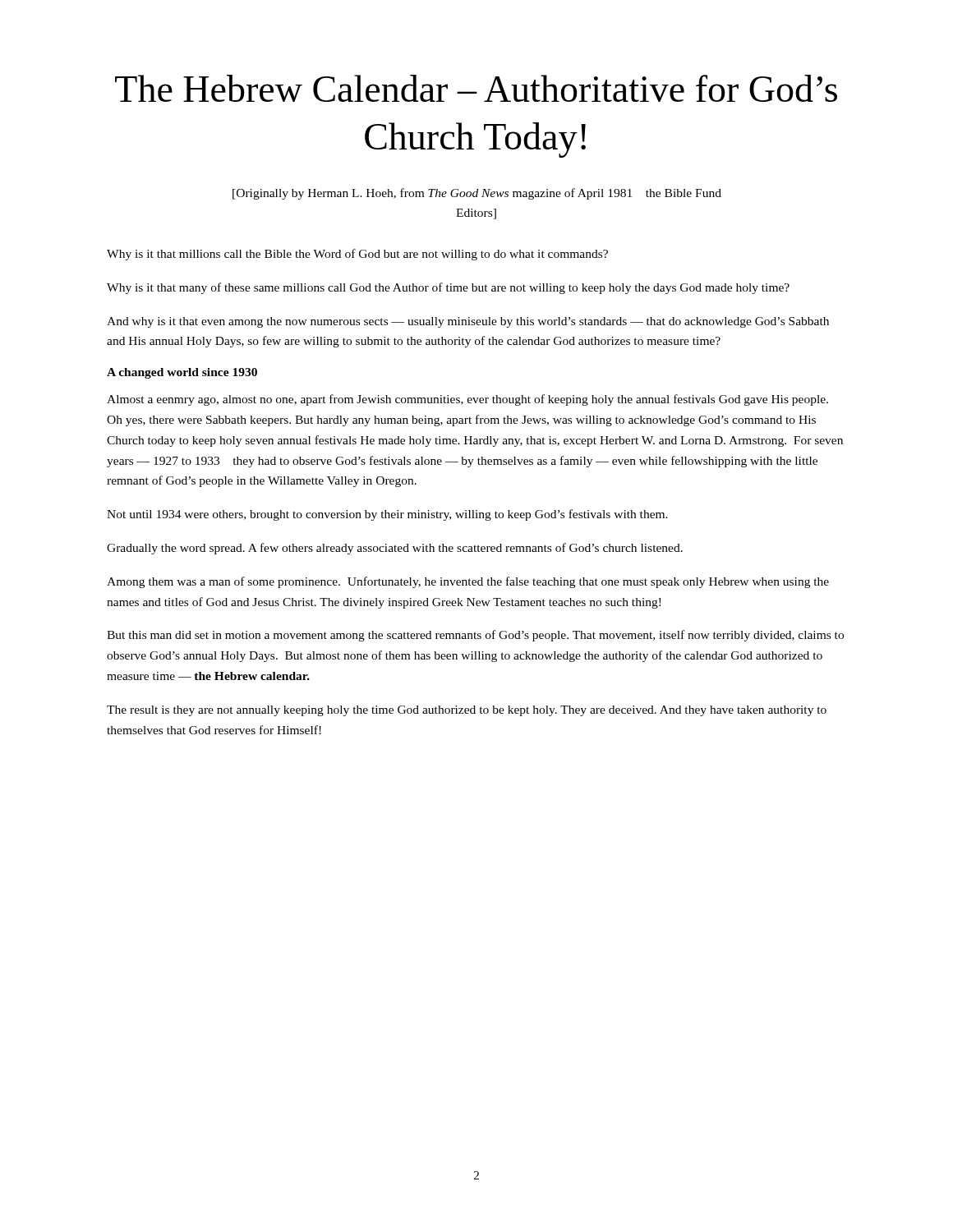Image resolution: width=953 pixels, height=1232 pixels.
Task: Click on the text block with the text "But this man did"
Action: pos(476,655)
